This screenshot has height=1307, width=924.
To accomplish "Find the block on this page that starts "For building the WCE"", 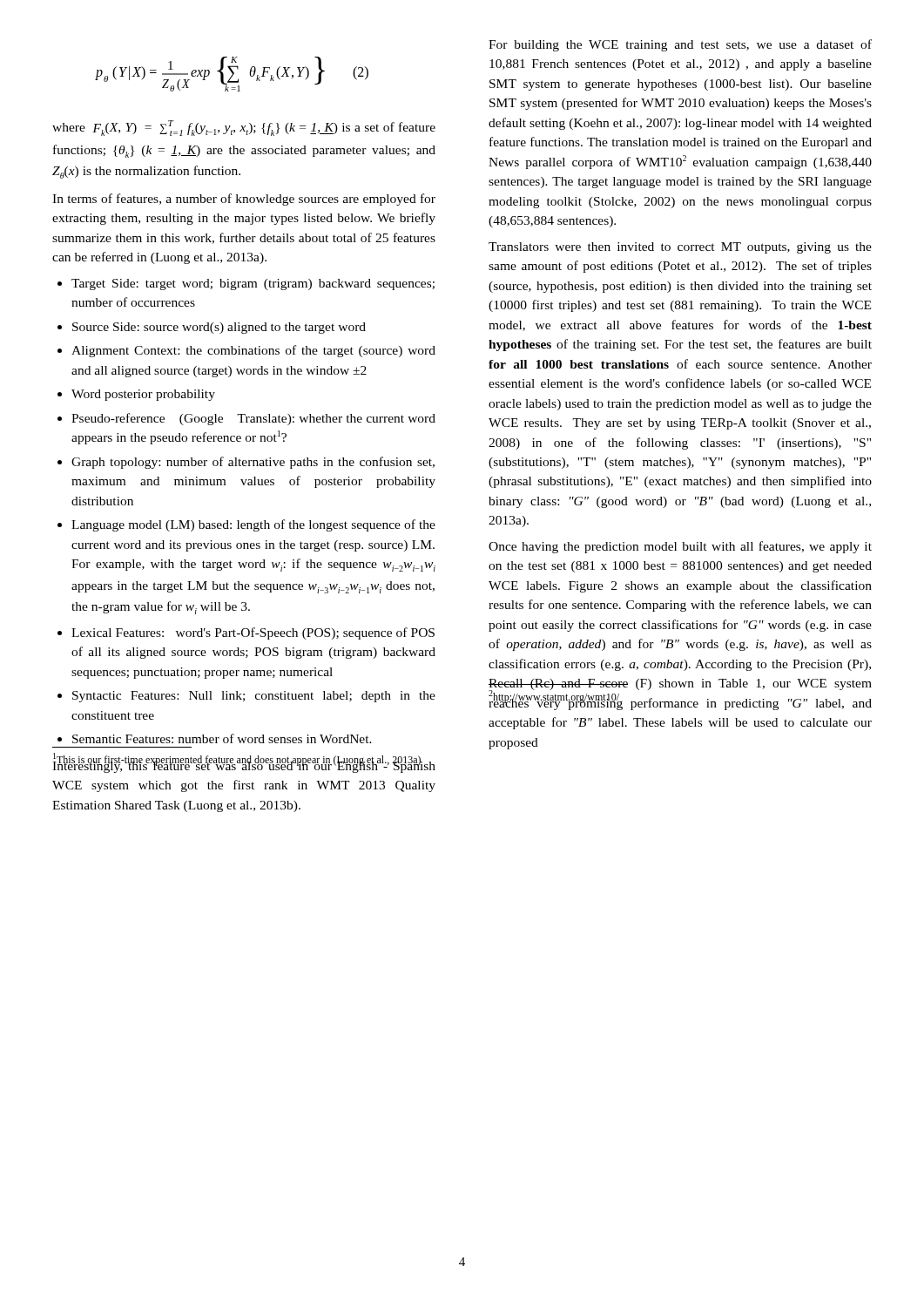I will [680, 133].
